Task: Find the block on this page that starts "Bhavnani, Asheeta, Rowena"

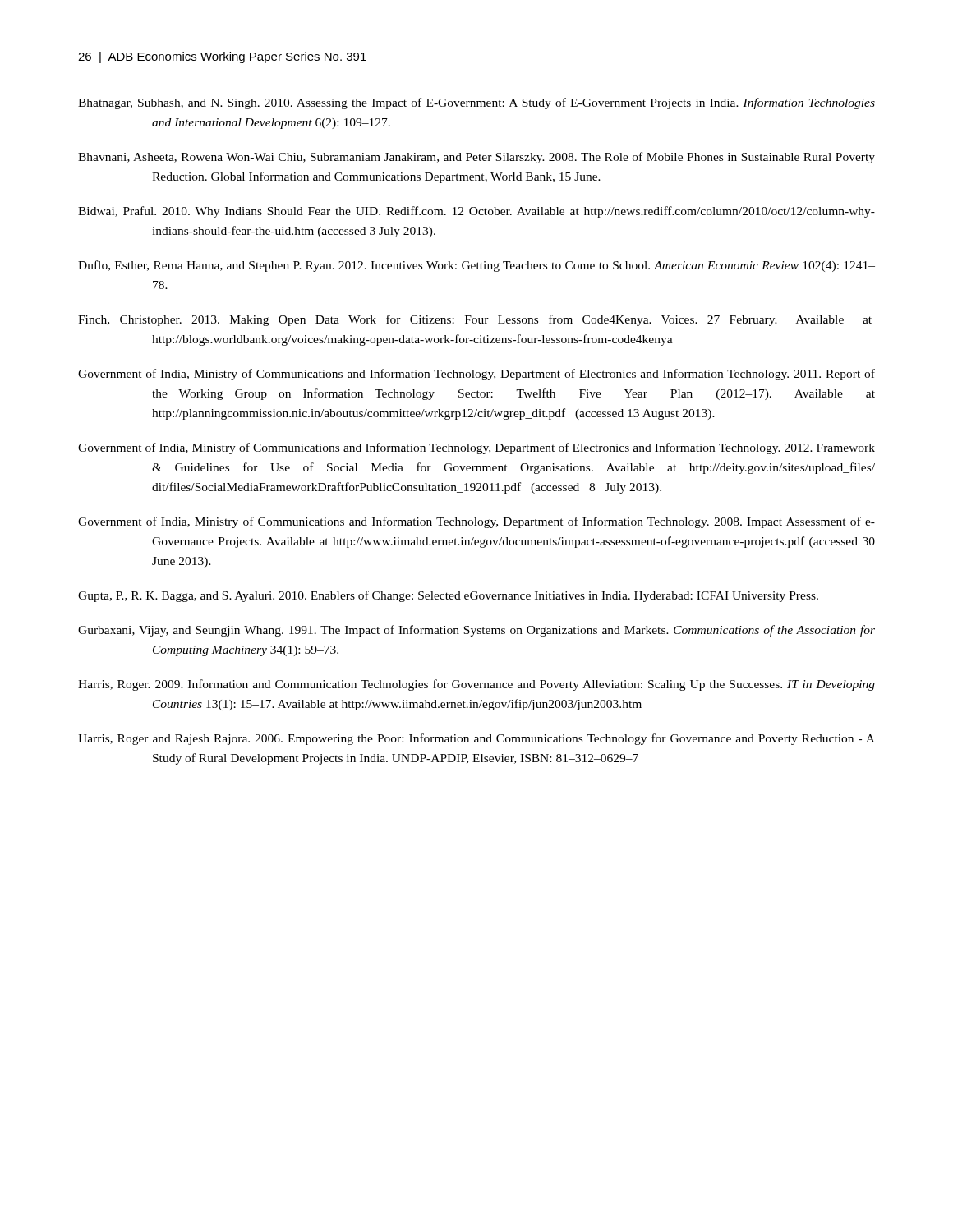Action: (476, 166)
